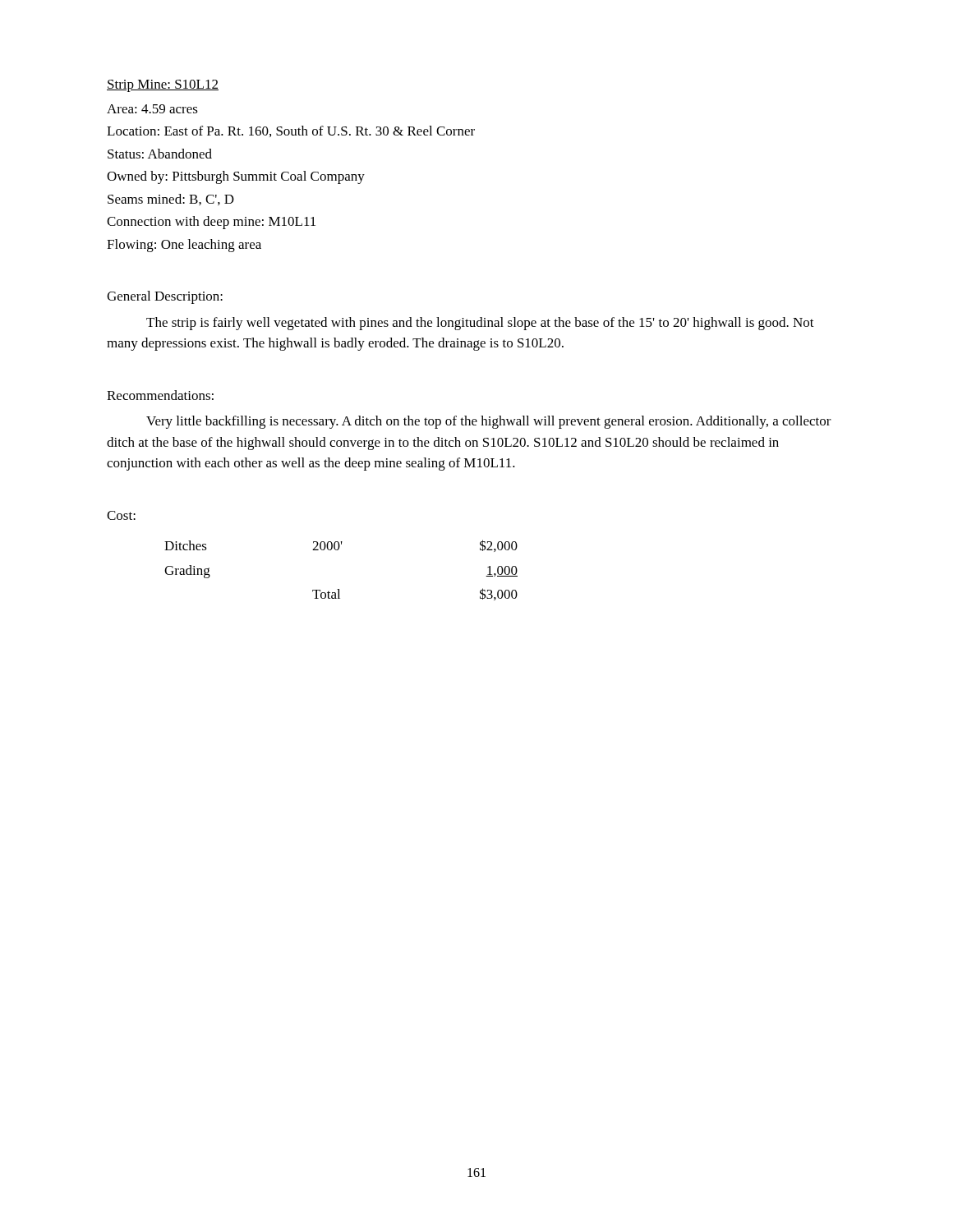Locate the element starting "Owned by: Pittsburgh Summit"
Viewport: 953px width, 1232px height.
pyautogui.click(x=236, y=176)
